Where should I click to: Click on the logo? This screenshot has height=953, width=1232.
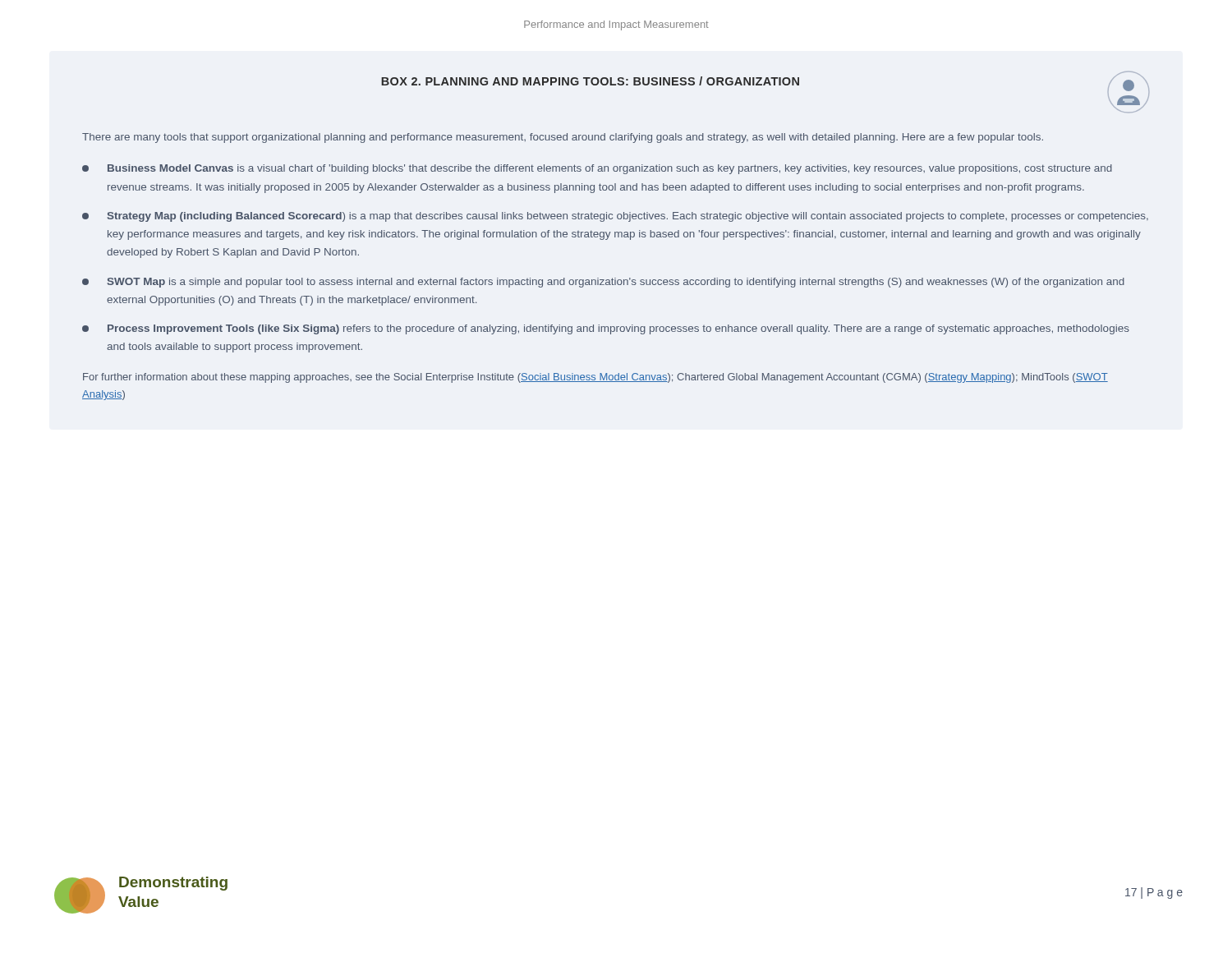(139, 892)
